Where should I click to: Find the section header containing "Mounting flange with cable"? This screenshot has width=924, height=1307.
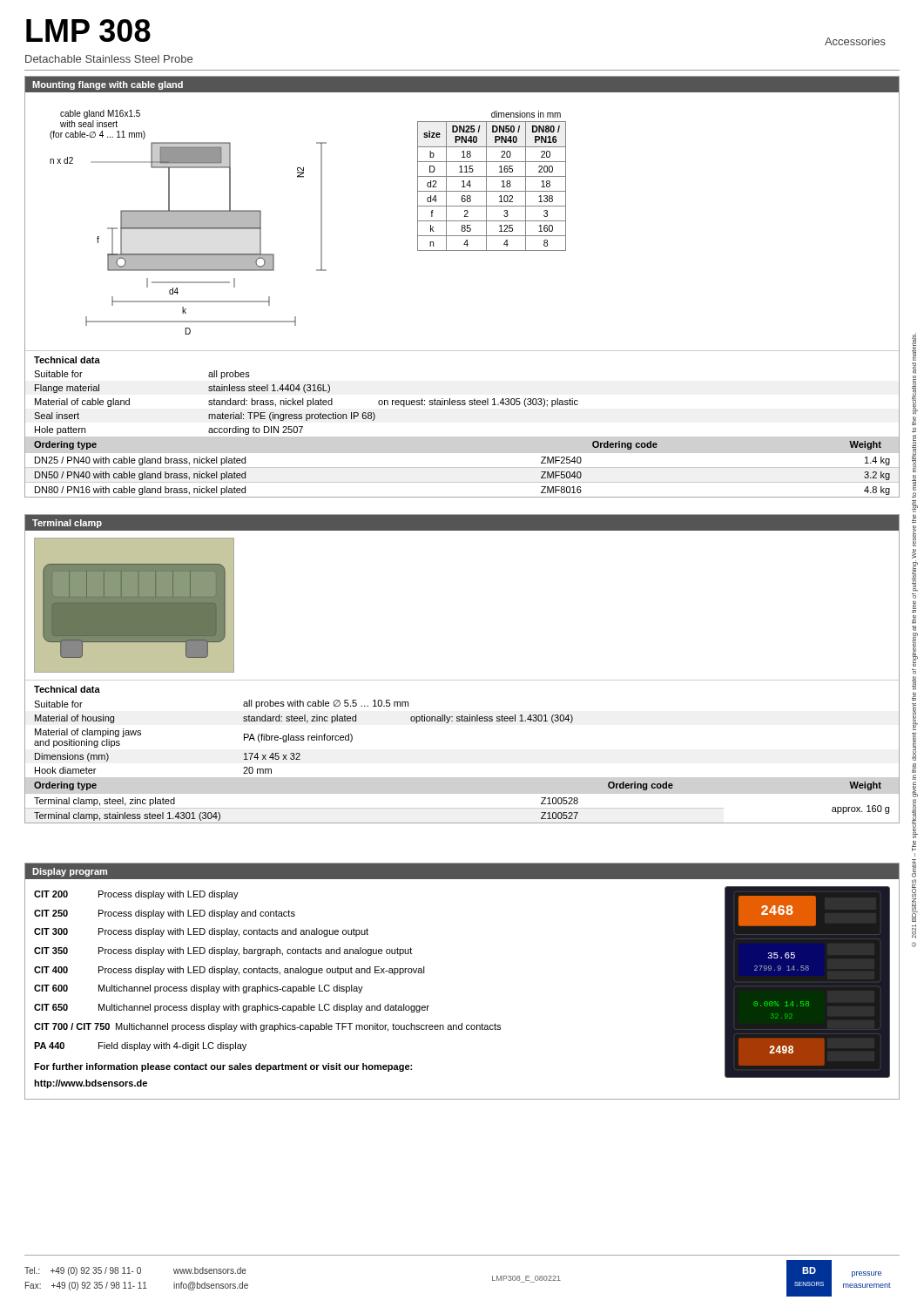pyautogui.click(x=108, y=85)
